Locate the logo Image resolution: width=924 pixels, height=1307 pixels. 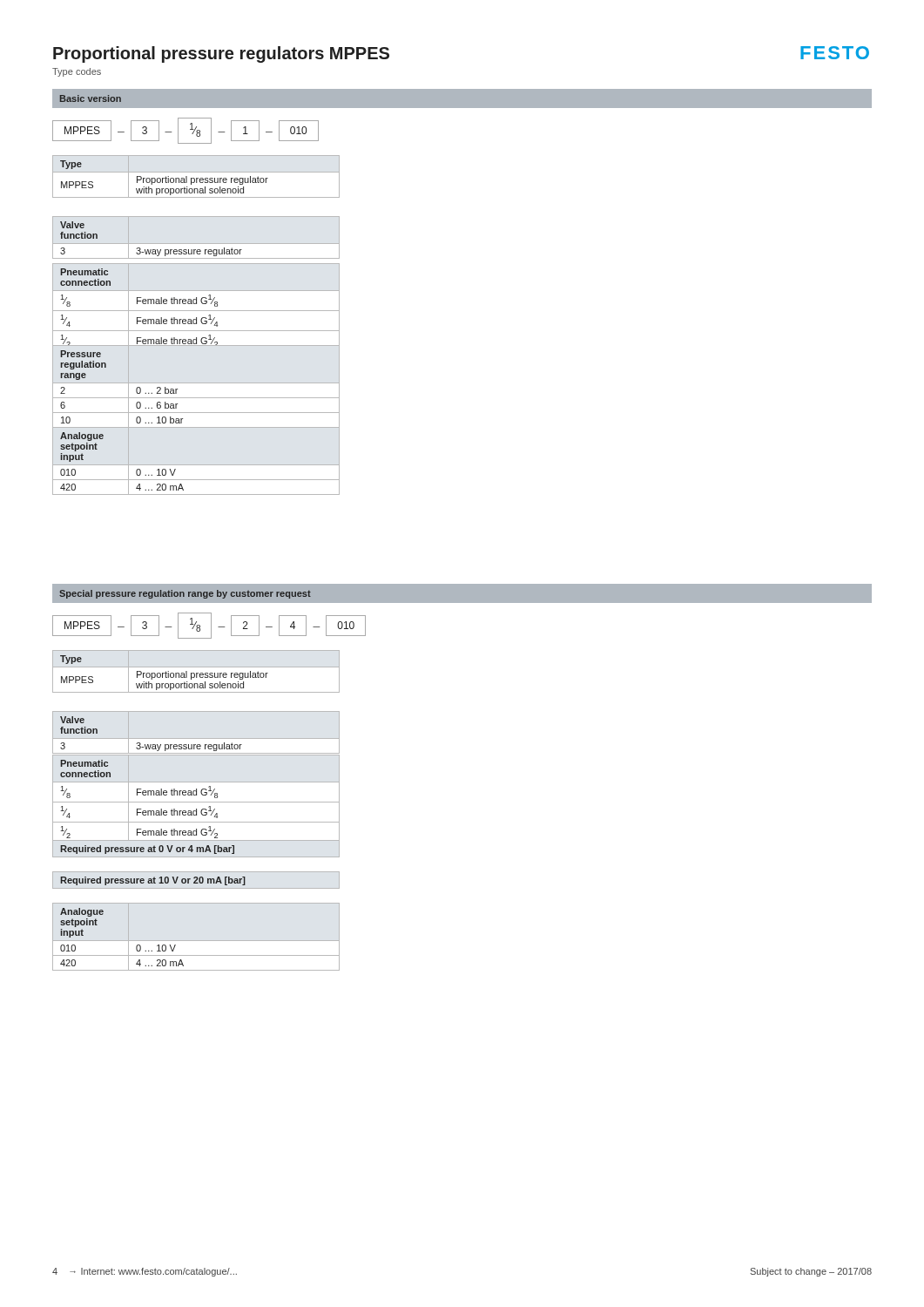pos(836,53)
